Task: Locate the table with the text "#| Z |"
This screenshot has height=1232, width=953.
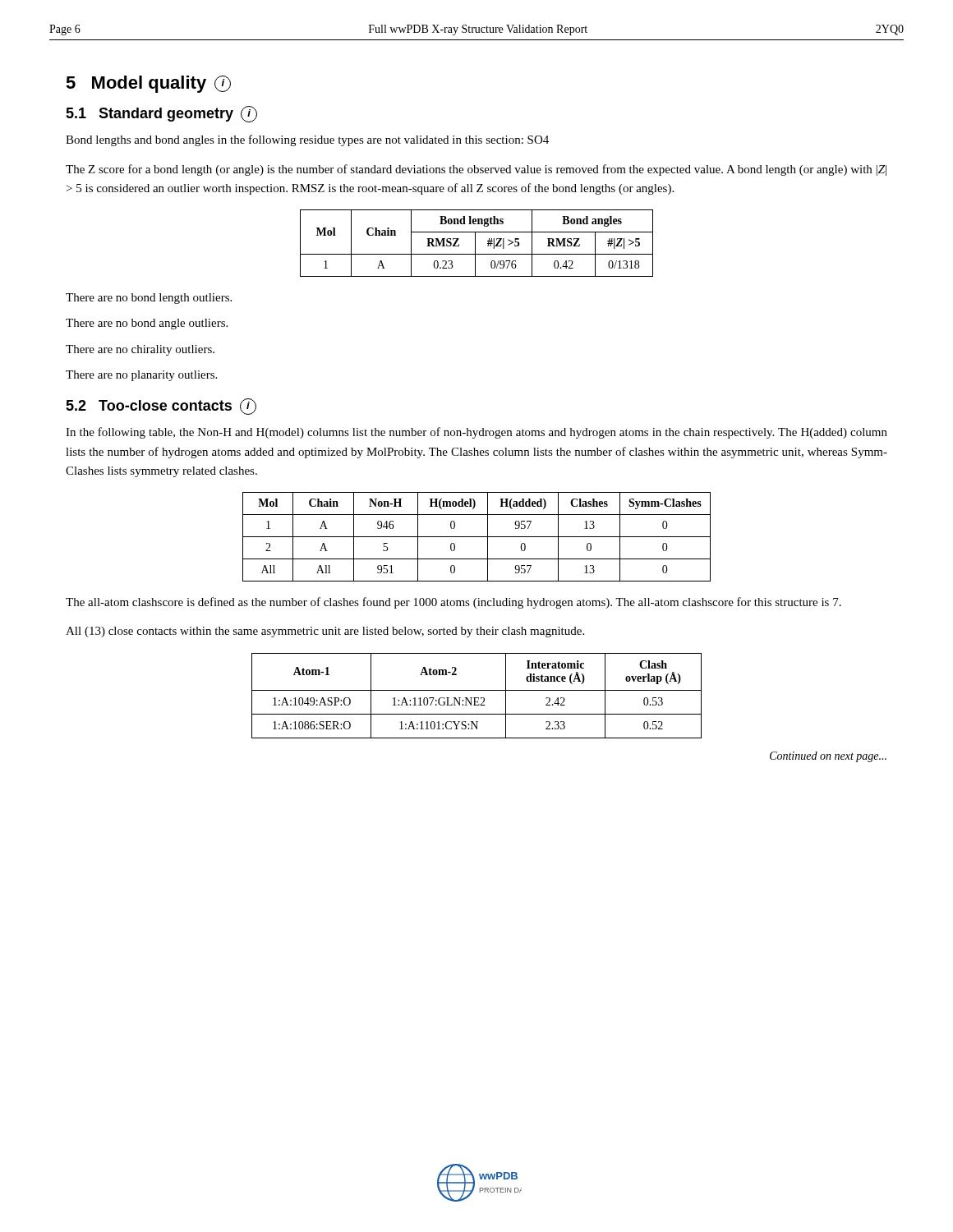Action: point(476,243)
